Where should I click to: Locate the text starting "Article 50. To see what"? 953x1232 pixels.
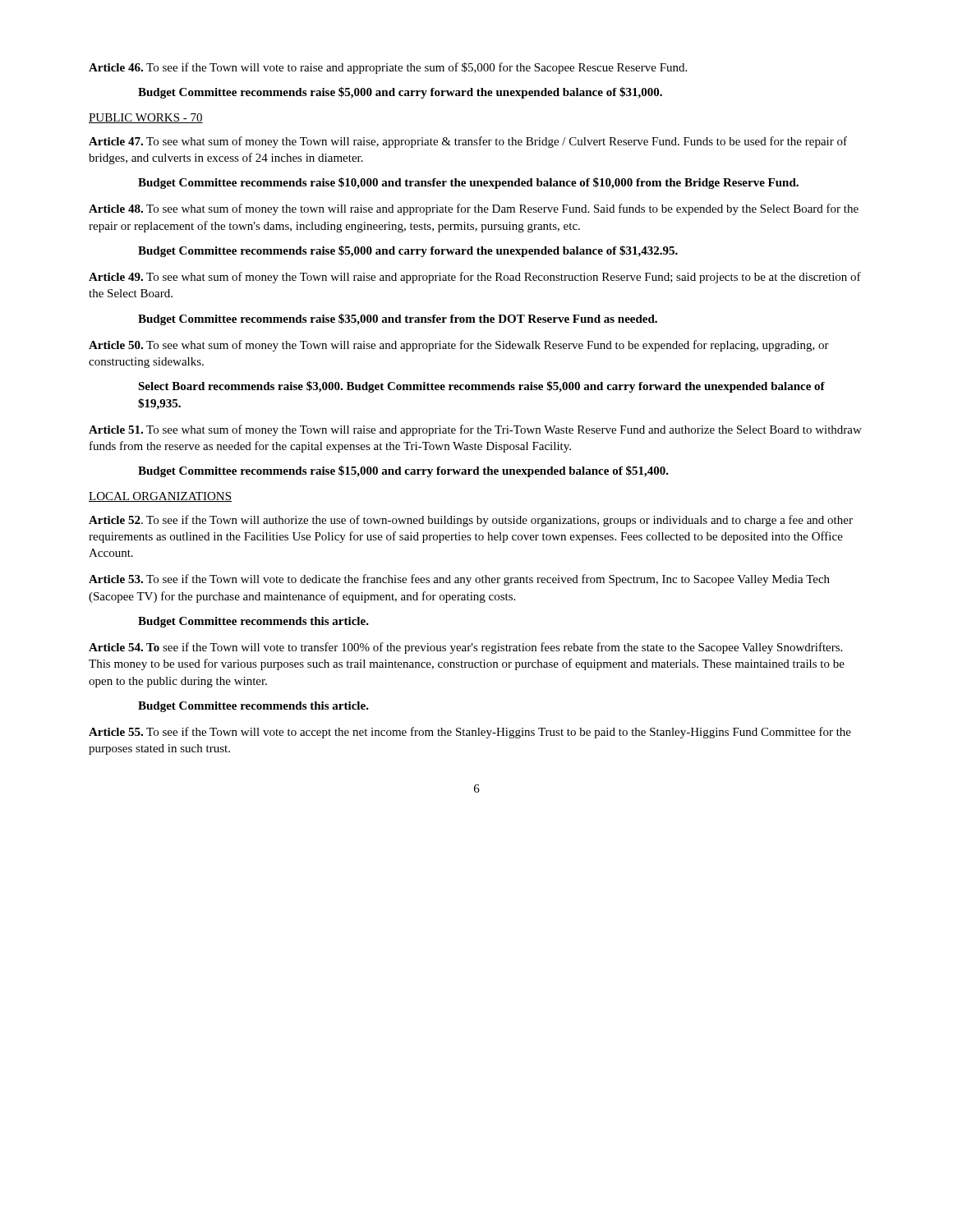coord(476,374)
